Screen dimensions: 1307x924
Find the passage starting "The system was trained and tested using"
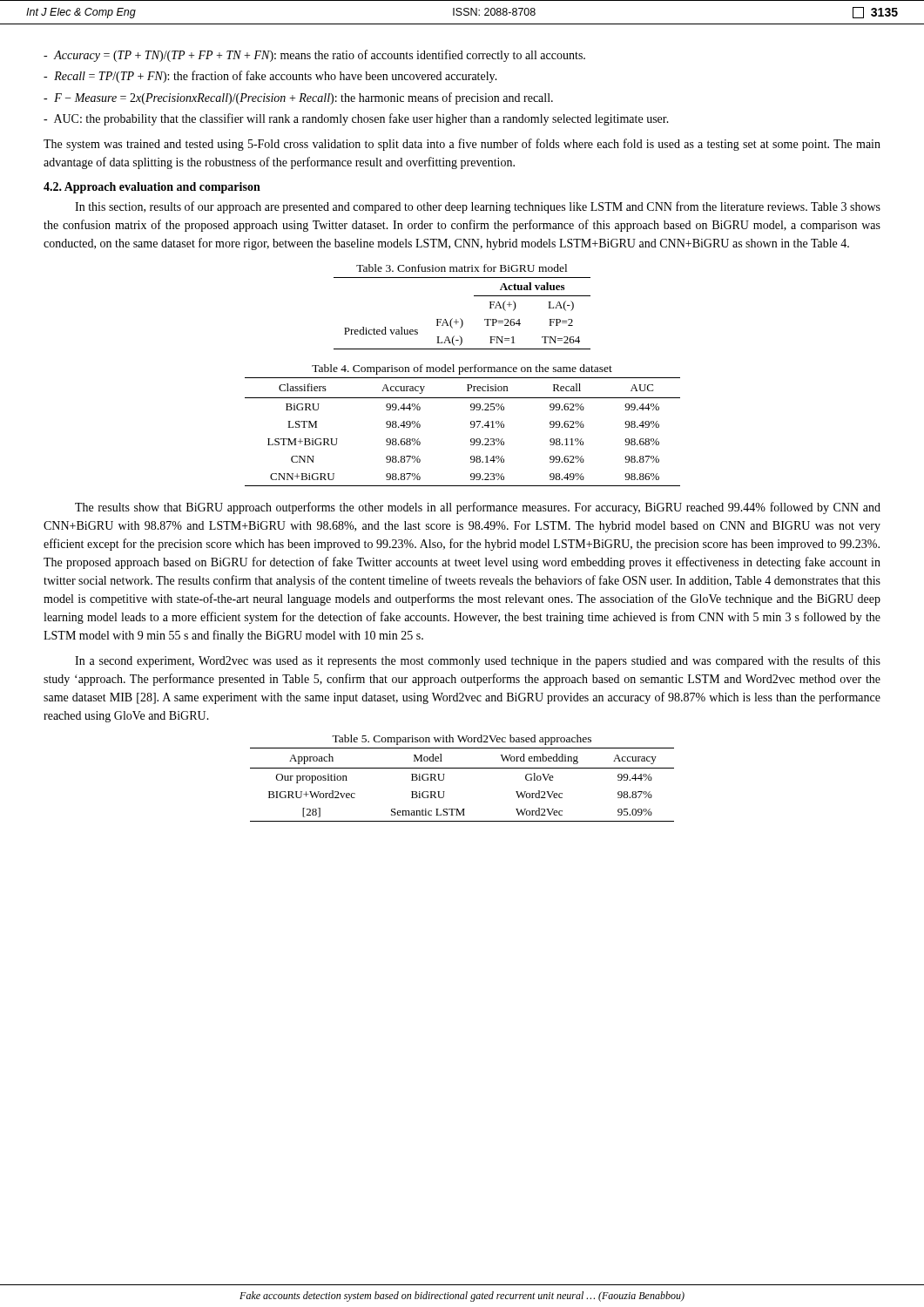462,154
